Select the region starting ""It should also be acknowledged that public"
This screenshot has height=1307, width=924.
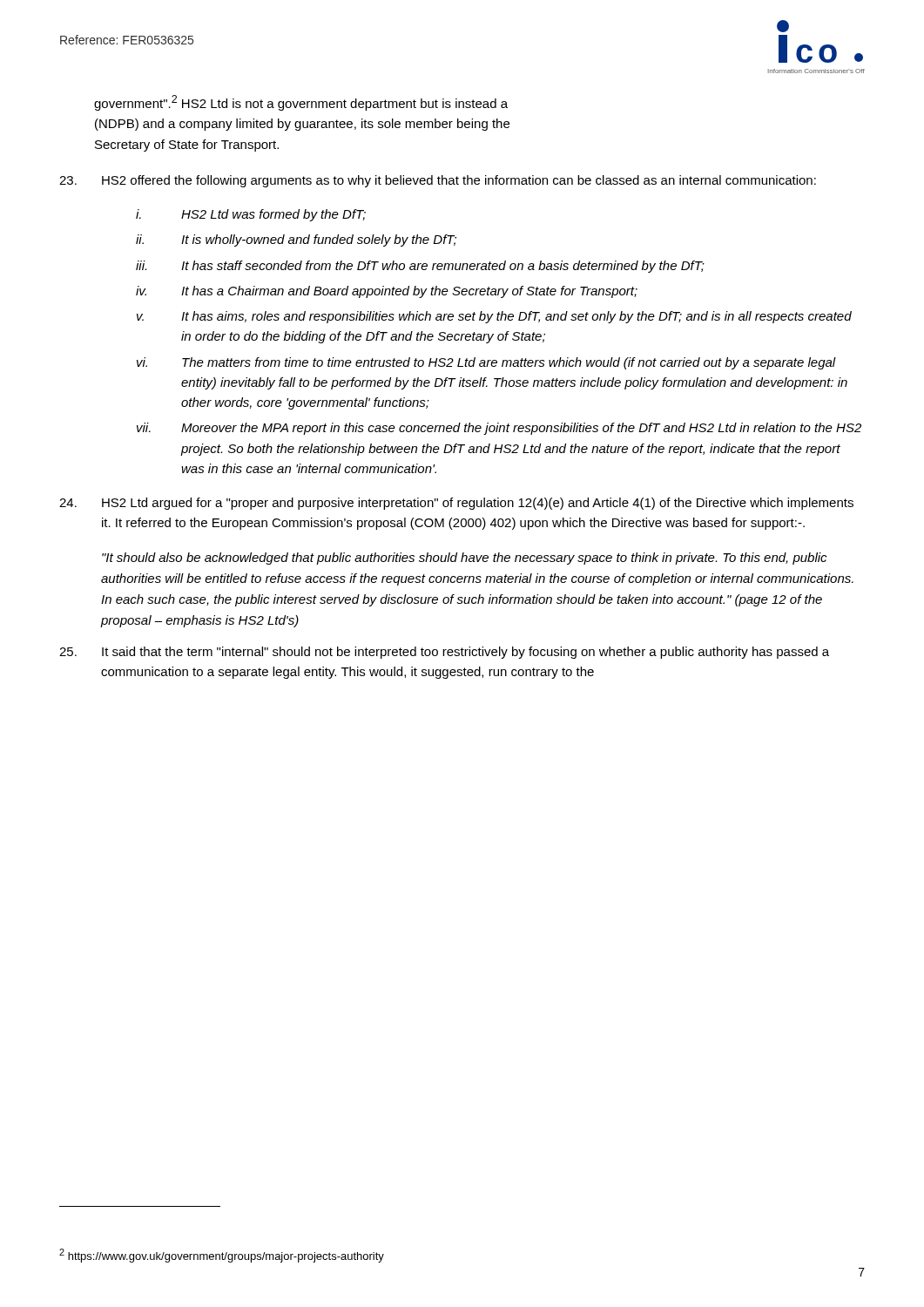tap(478, 588)
